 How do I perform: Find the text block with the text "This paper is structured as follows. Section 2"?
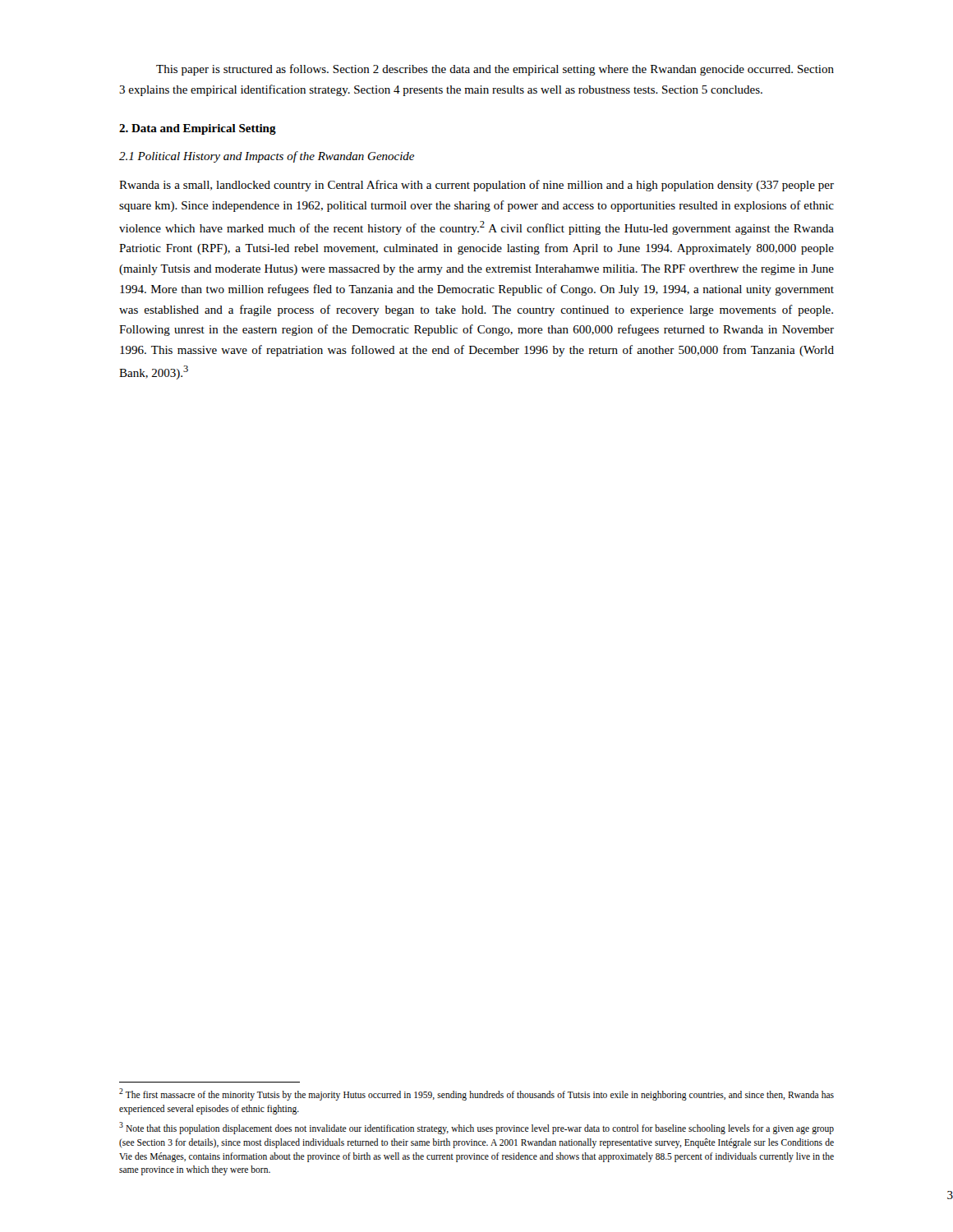pyautogui.click(x=476, y=79)
